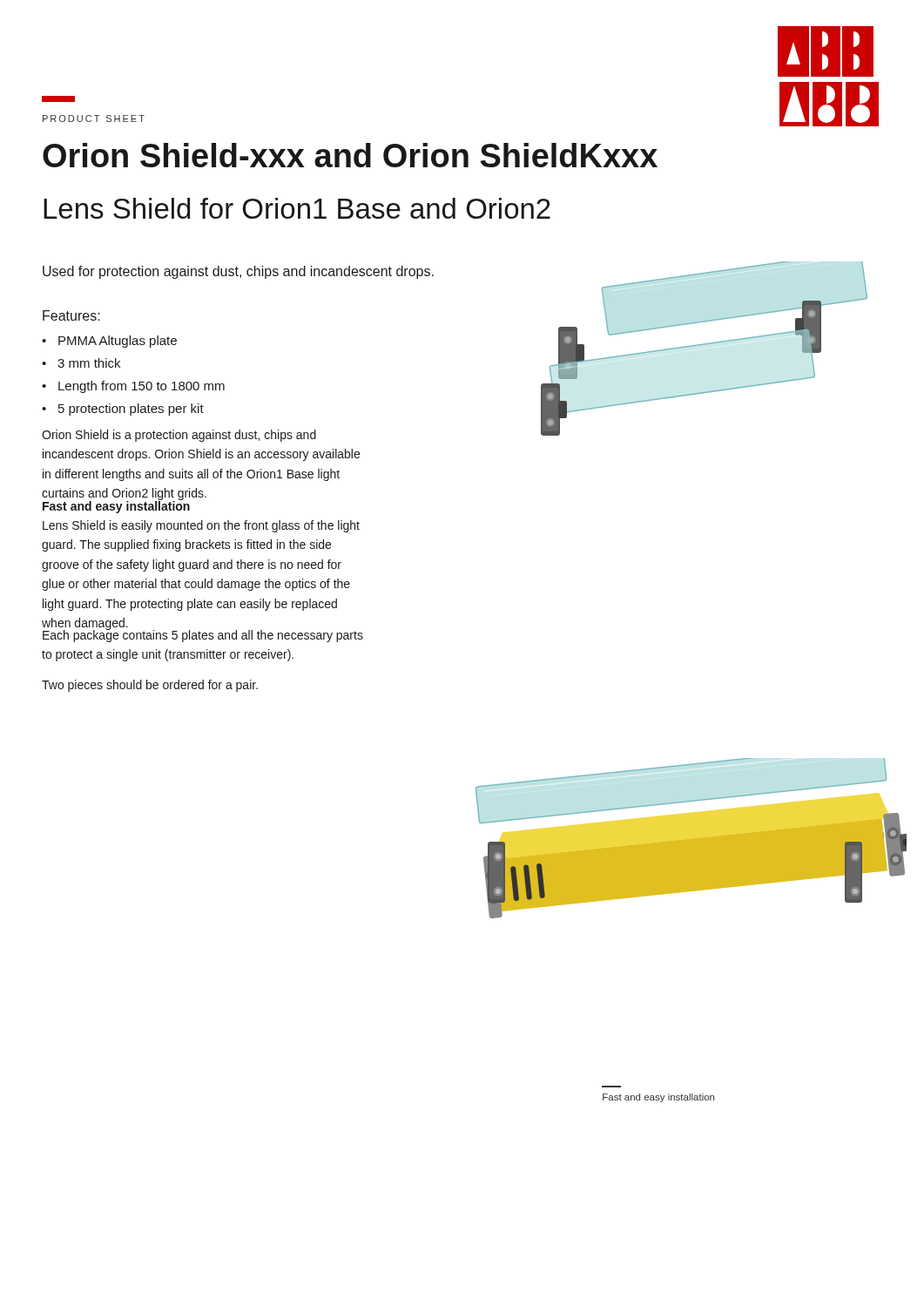Find the element starting "Used for protection against dust, chips and incandescent"
This screenshot has width=924, height=1307.
click(238, 271)
